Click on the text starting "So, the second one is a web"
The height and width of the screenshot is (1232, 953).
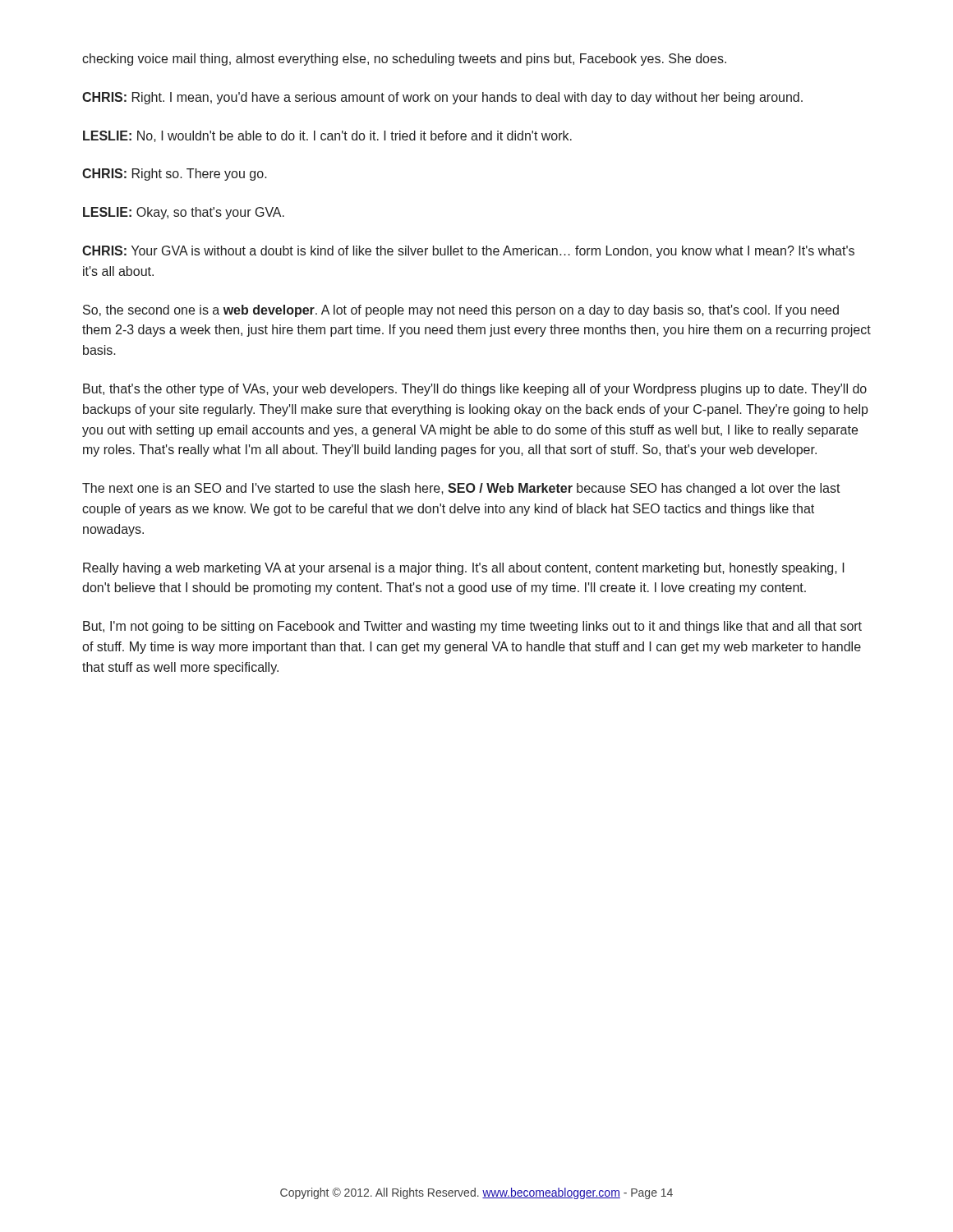(x=476, y=331)
